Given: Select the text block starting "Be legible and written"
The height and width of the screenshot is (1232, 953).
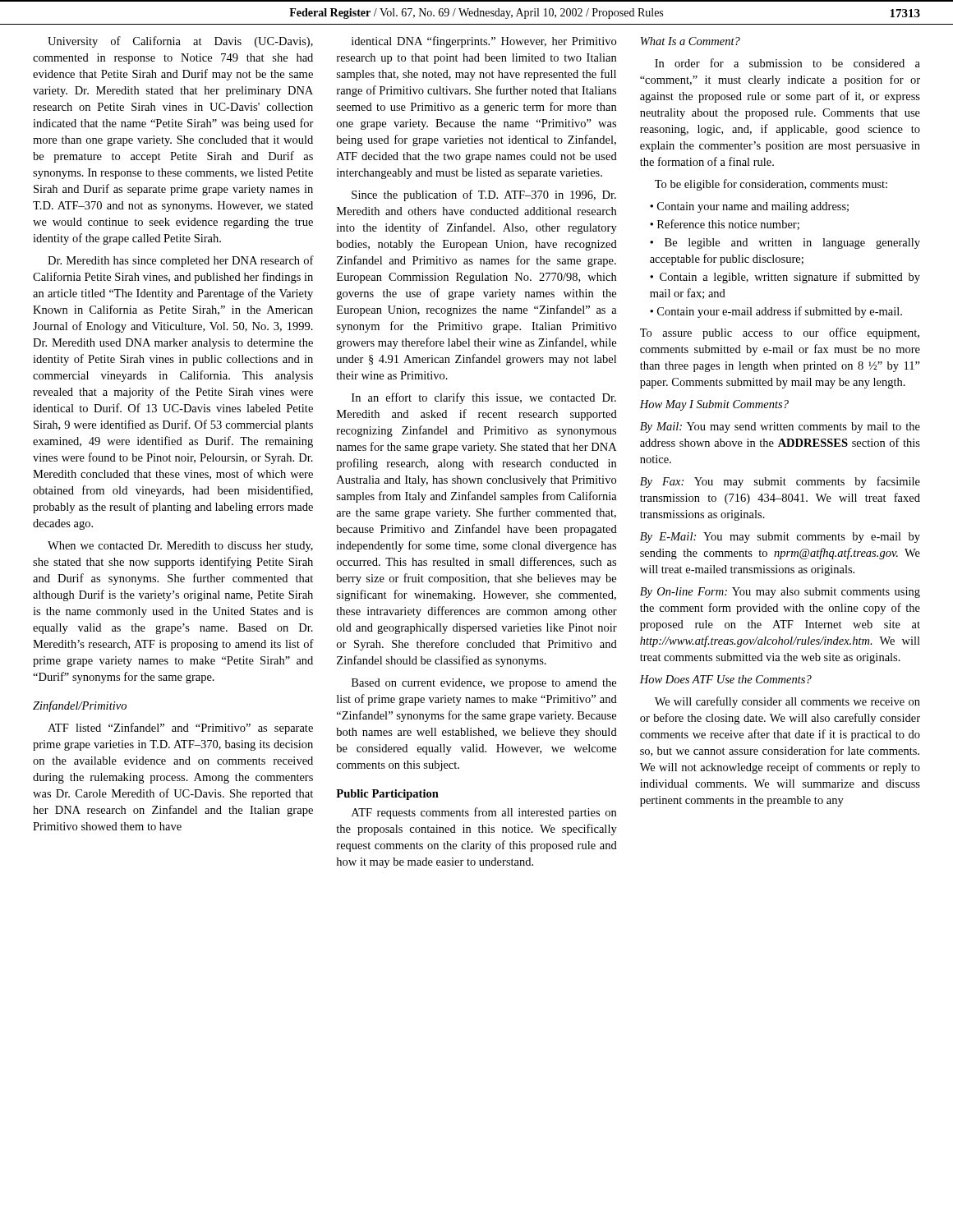Looking at the screenshot, I should click(785, 251).
